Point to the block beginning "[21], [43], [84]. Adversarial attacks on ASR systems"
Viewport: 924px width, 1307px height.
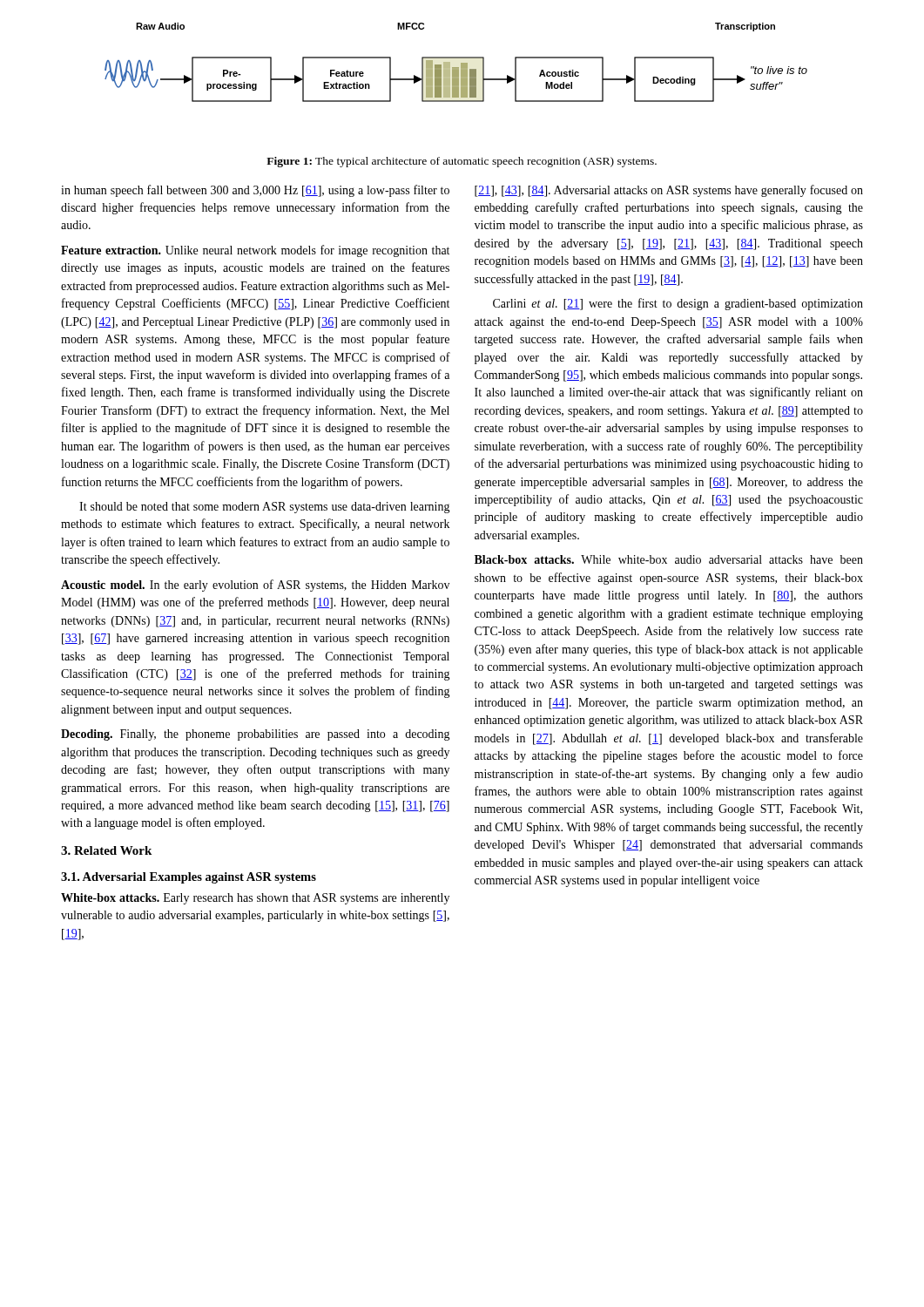tap(669, 235)
